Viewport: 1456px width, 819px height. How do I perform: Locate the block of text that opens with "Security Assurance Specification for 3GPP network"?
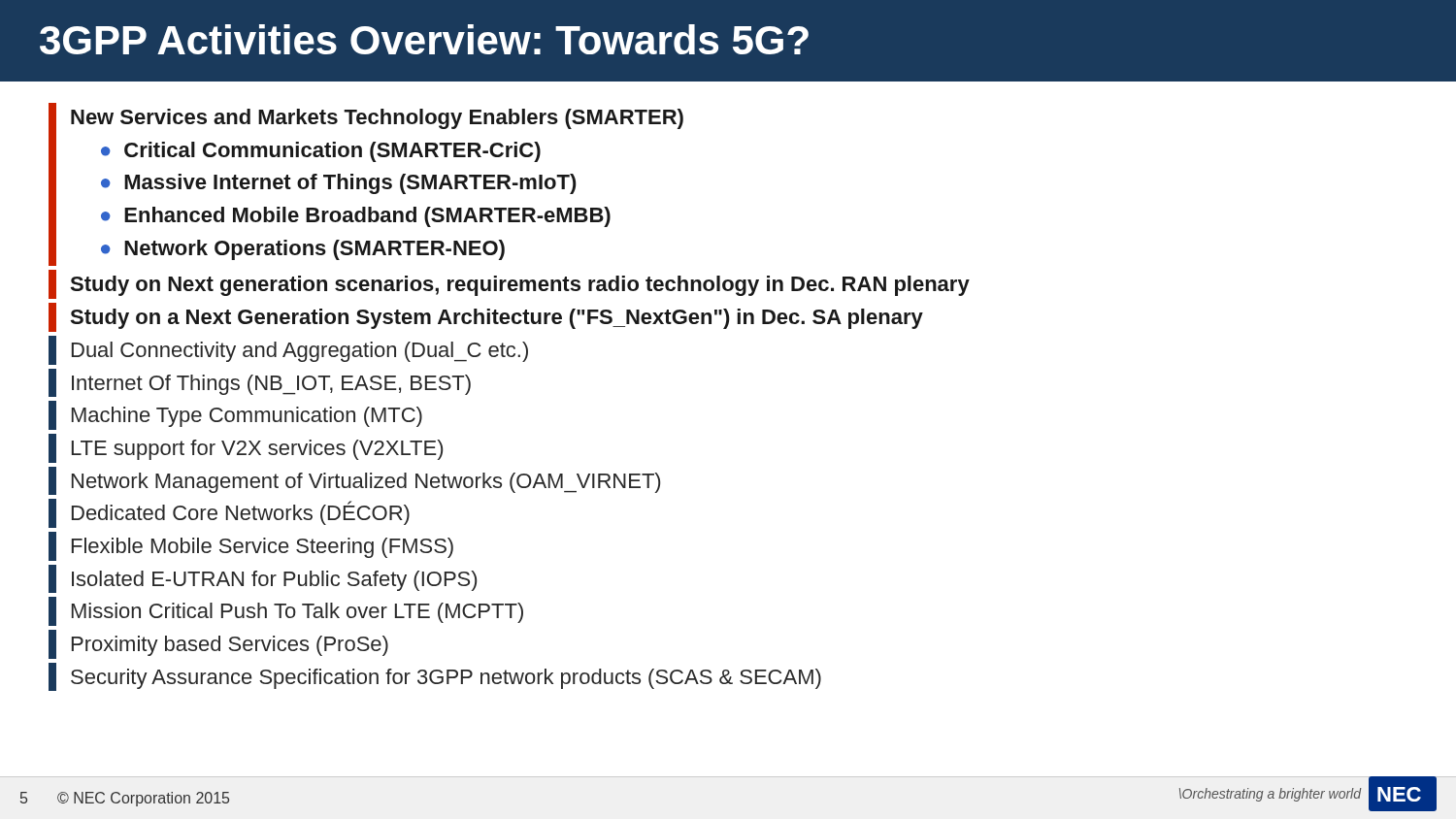435,677
